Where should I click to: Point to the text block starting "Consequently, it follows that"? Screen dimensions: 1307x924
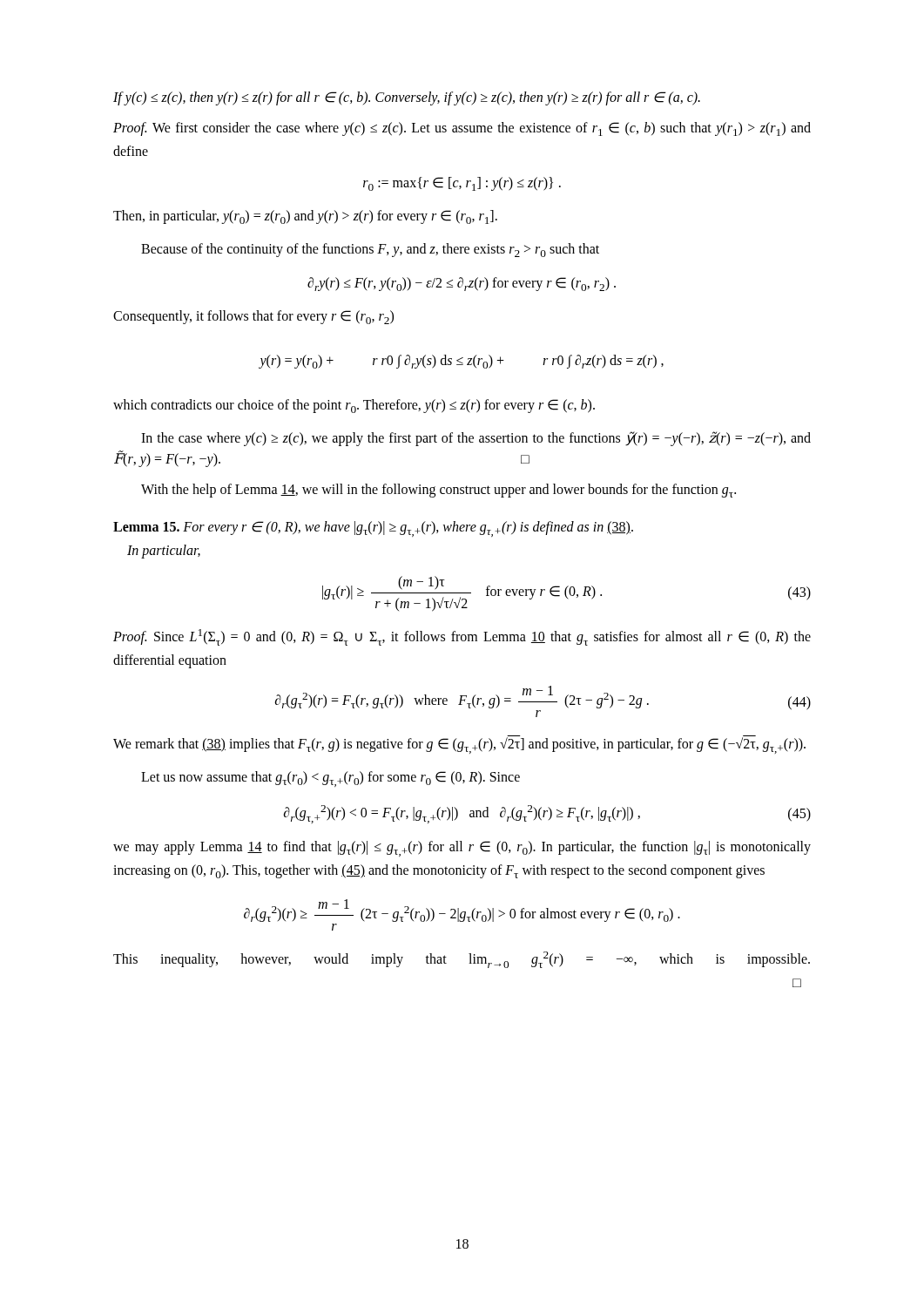pos(254,318)
